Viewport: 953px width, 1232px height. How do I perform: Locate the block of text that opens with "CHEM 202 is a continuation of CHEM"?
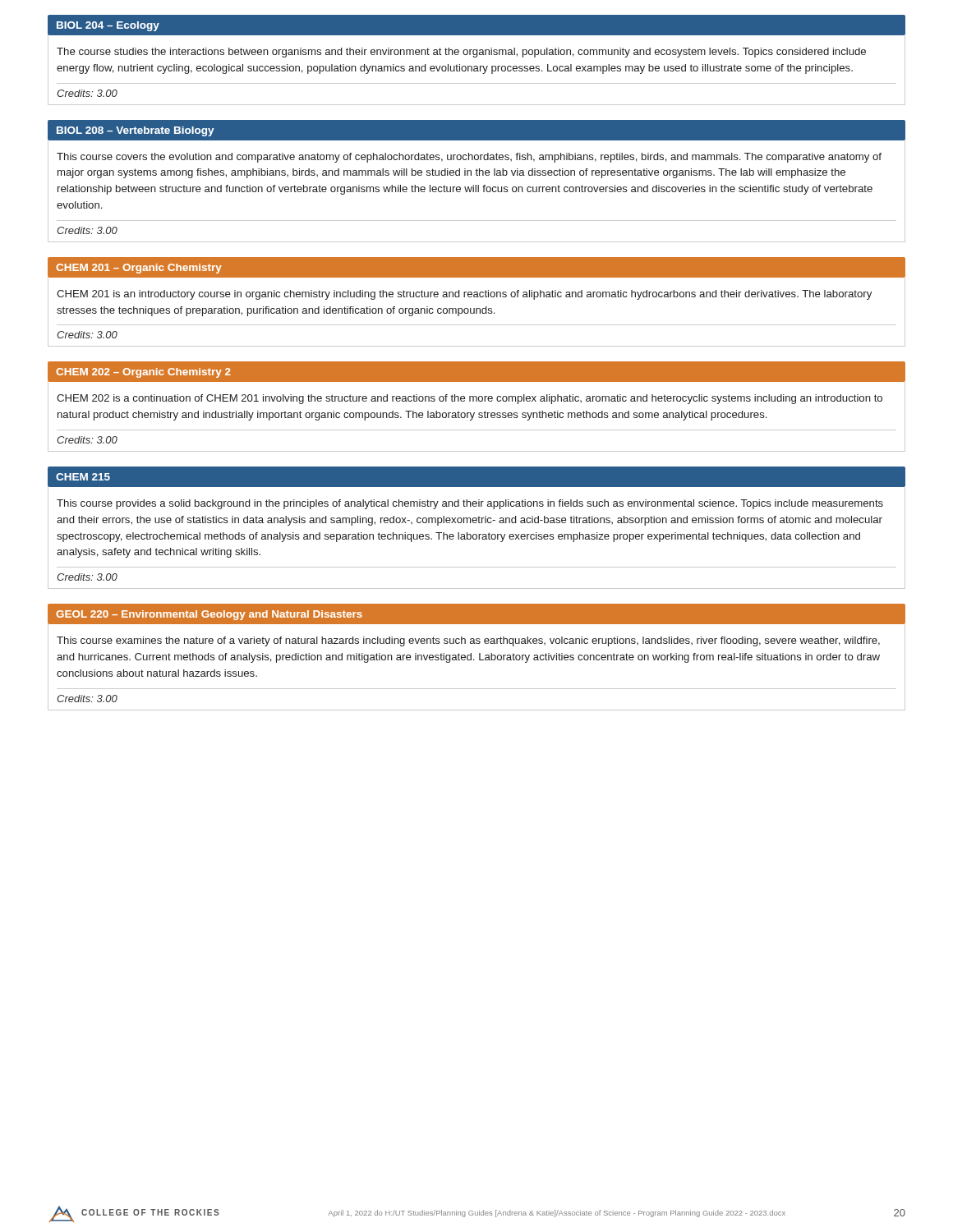tap(476, 407)
